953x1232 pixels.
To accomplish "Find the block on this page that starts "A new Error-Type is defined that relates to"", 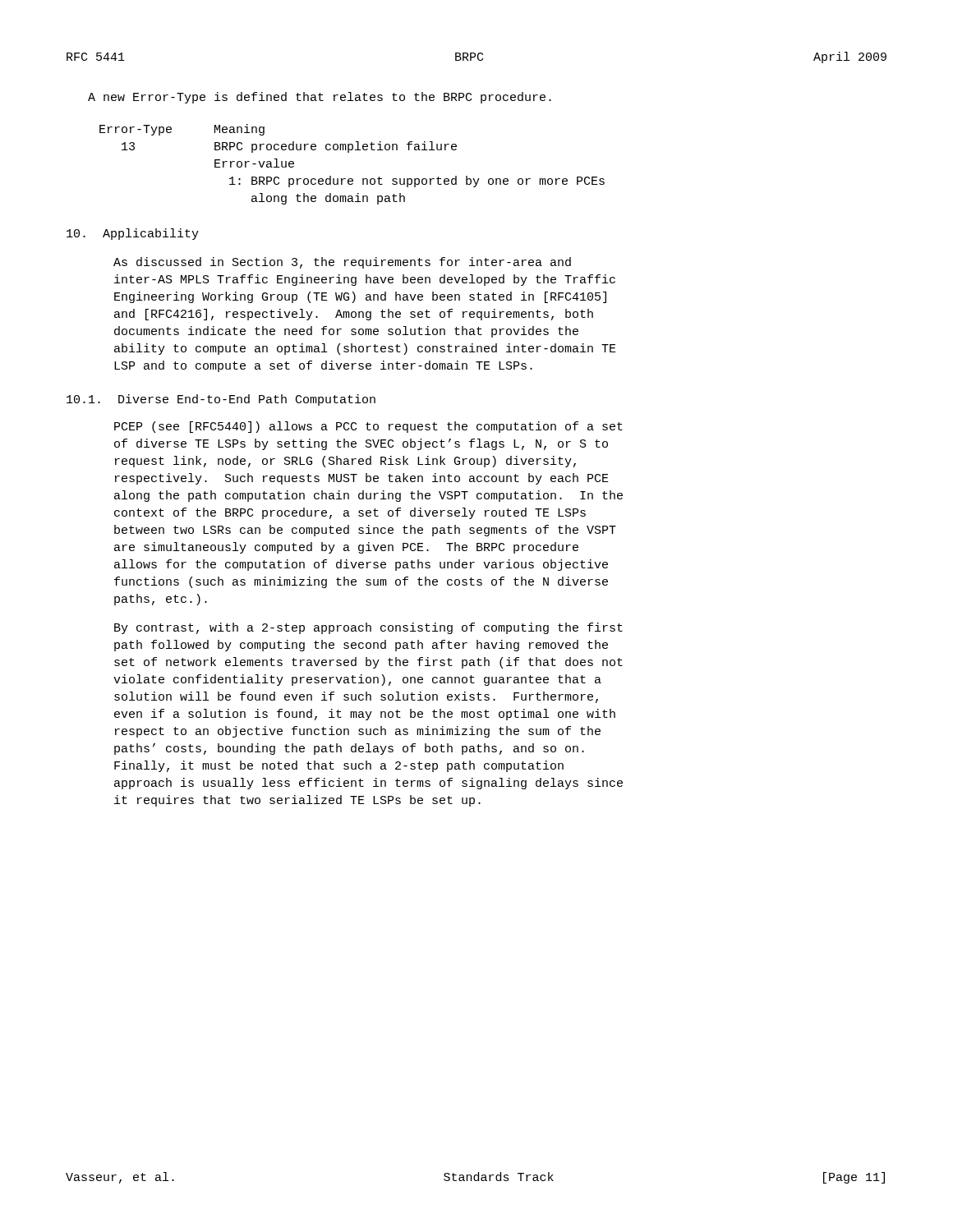I will tap(310, 98).
